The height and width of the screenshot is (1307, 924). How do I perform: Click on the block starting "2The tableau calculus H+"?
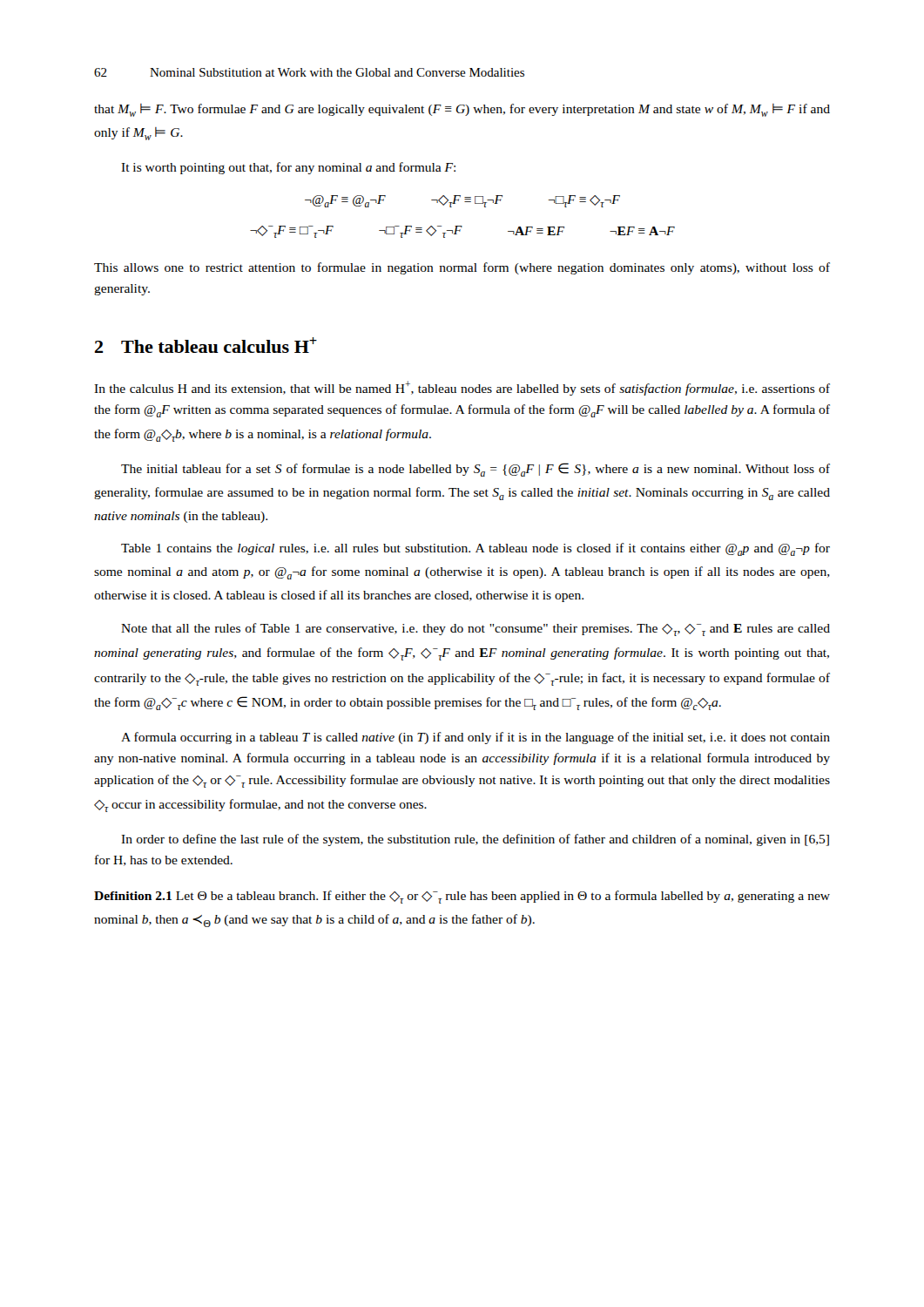point(206,345)
